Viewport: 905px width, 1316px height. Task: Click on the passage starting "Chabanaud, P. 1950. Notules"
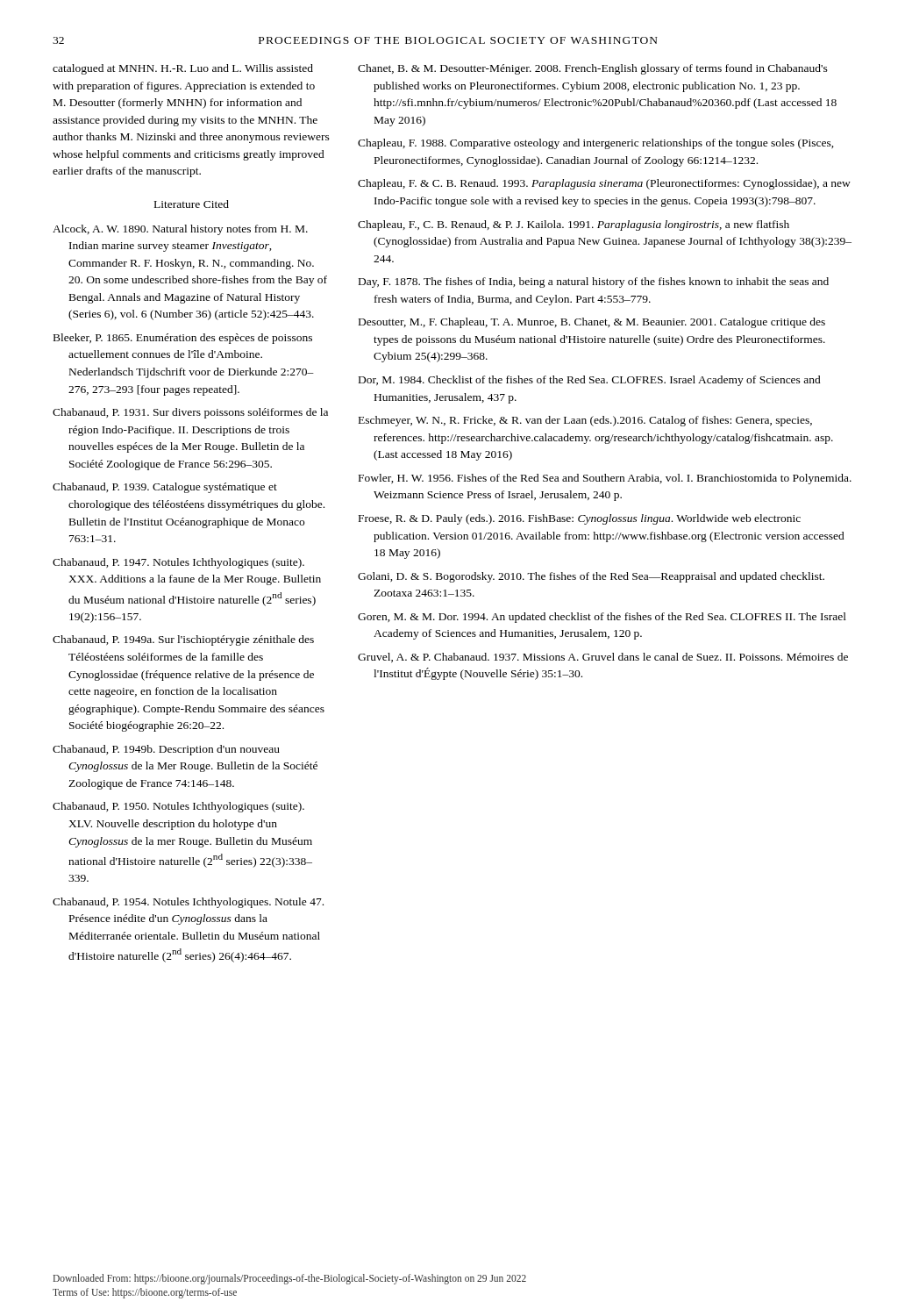click(182, 842)
